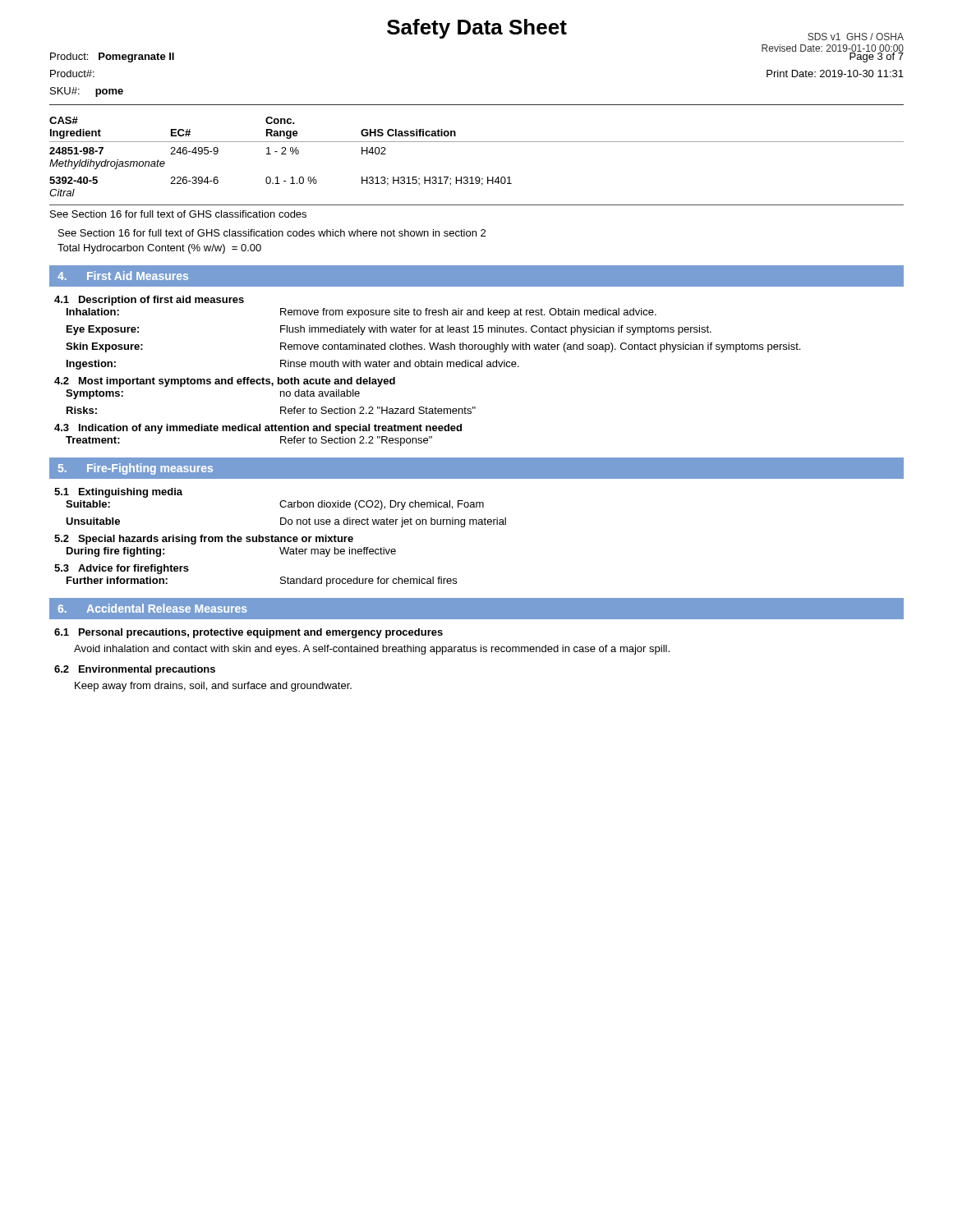This screenshot has height=1232, width=953.
Task: Point to the text block starting "Skin Exposure: Remove"
Action: (x=476, y=347)
